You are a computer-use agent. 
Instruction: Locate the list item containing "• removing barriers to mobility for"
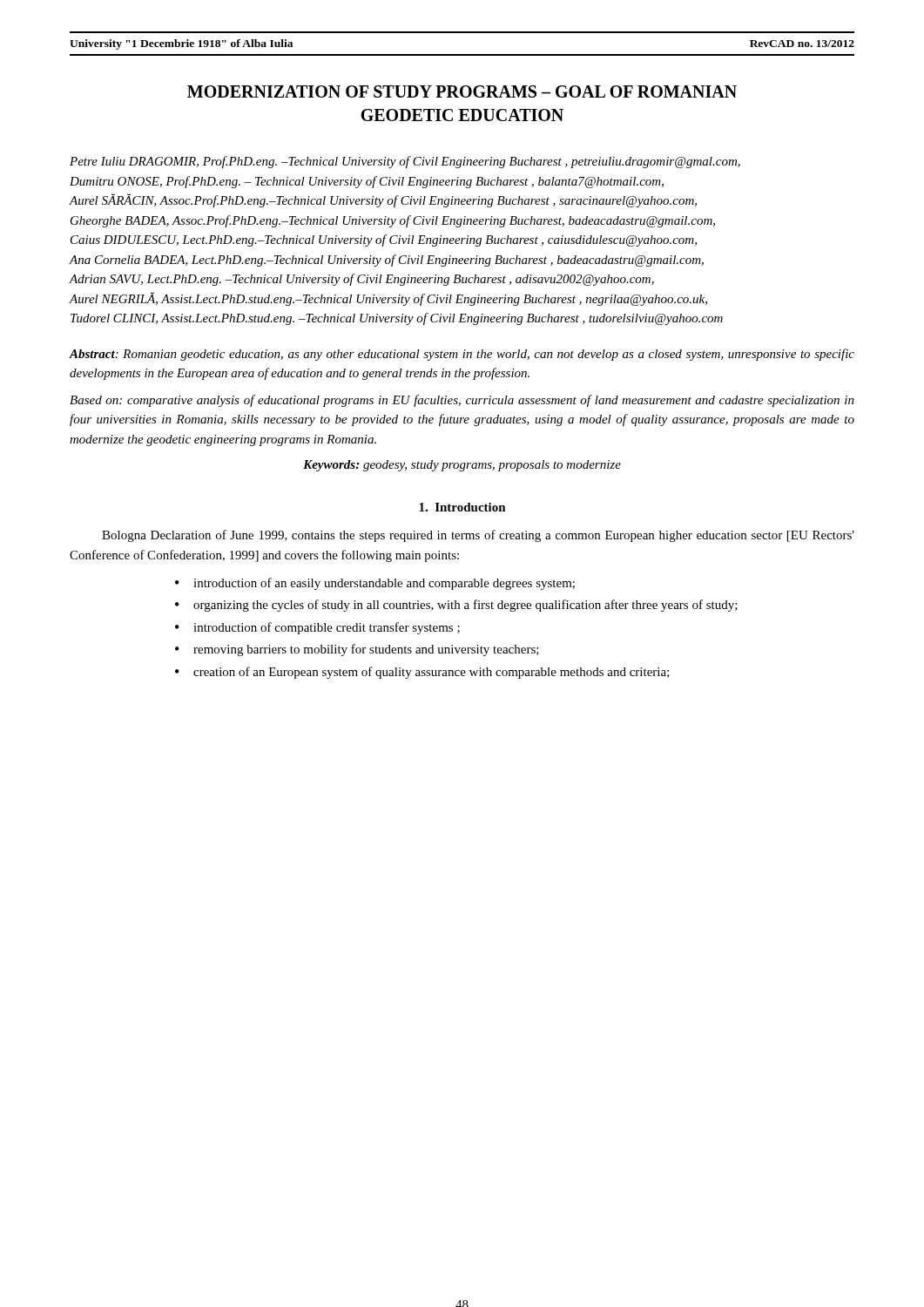coord(514,650)
